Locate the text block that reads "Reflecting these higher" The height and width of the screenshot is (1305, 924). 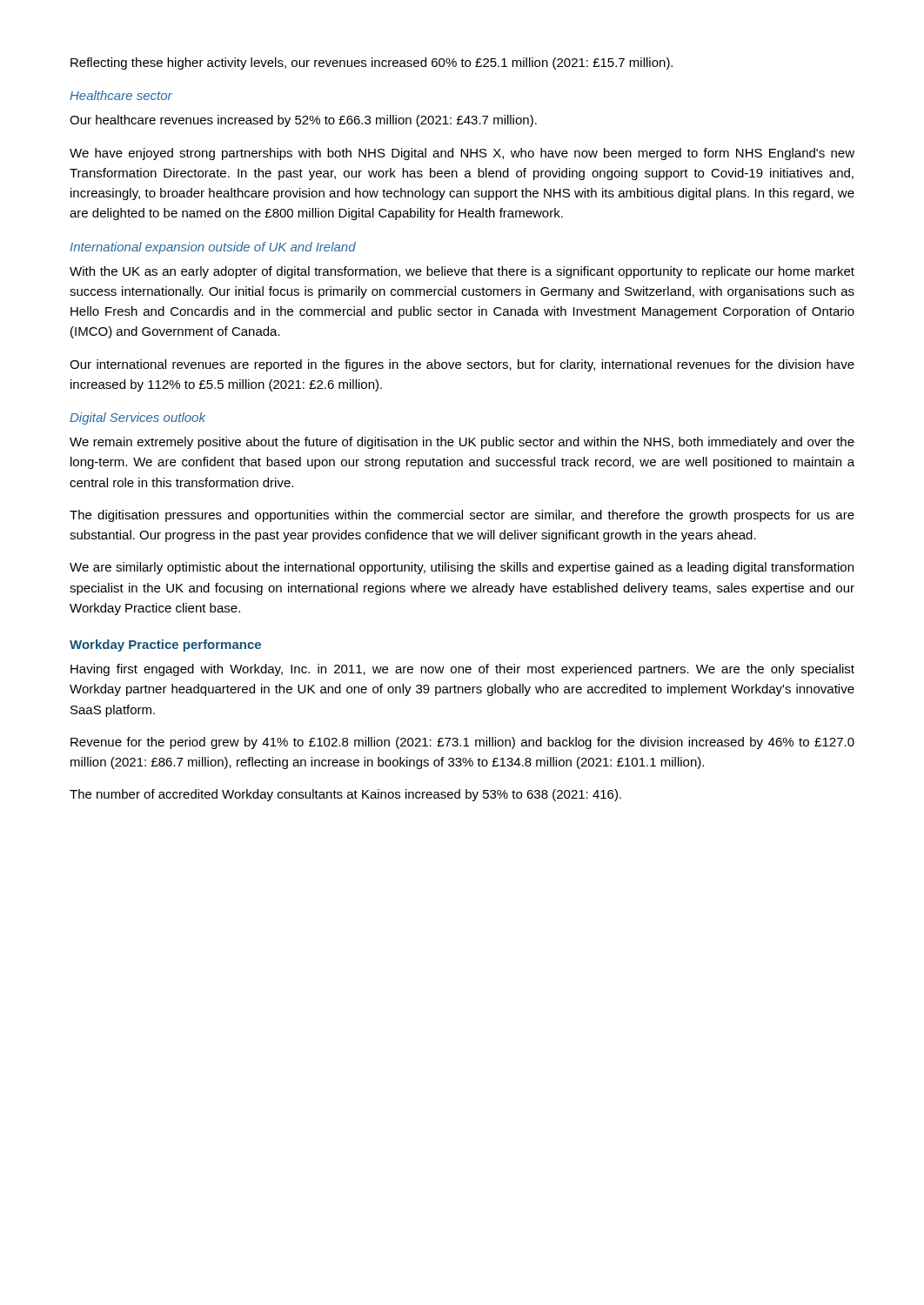372,62
